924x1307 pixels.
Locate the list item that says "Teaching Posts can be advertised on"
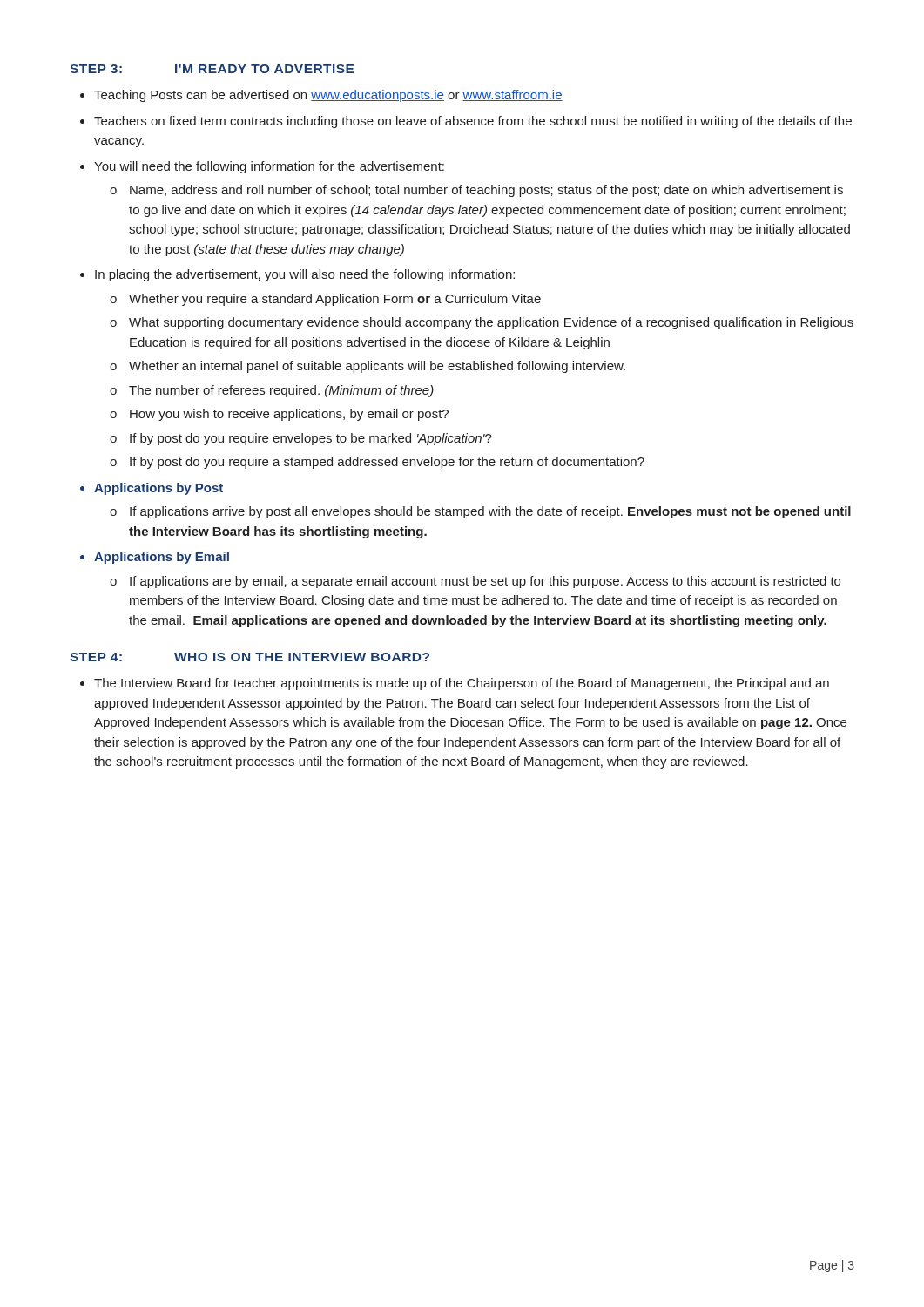point(328,95)
